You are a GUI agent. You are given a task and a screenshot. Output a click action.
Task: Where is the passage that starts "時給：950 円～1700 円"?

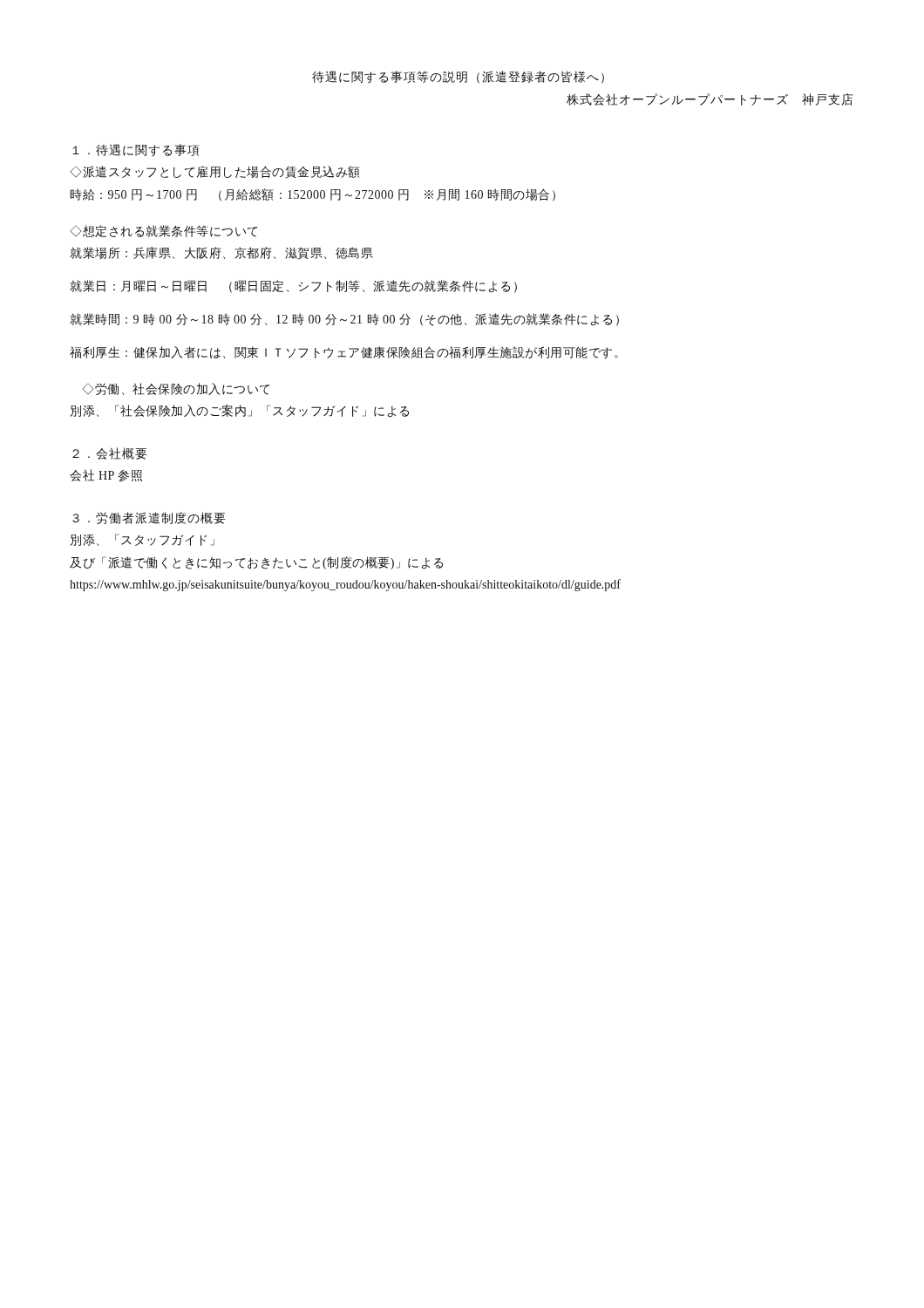316,195
